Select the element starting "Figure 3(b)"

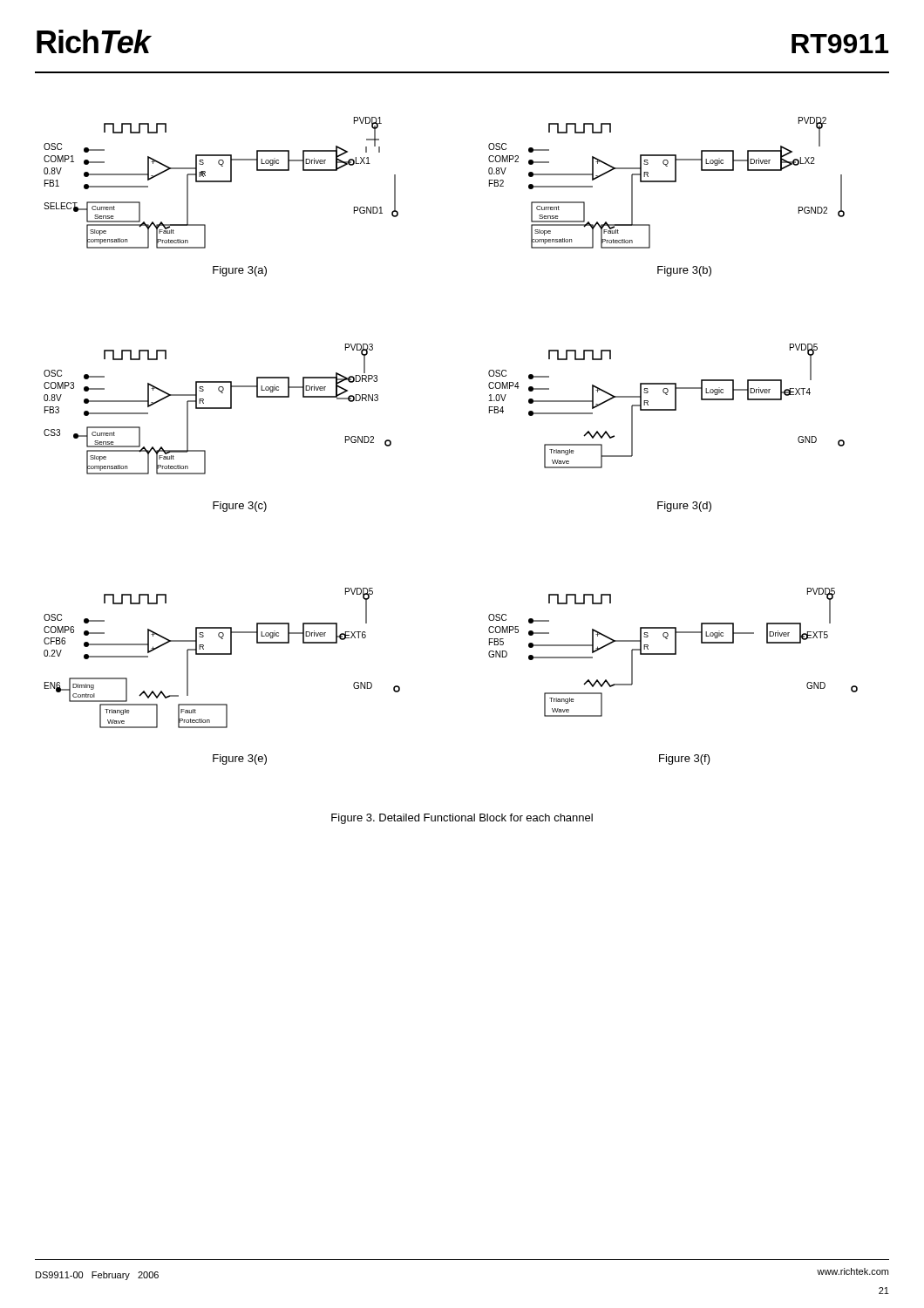pyautogui.click(x=684, y=270)
